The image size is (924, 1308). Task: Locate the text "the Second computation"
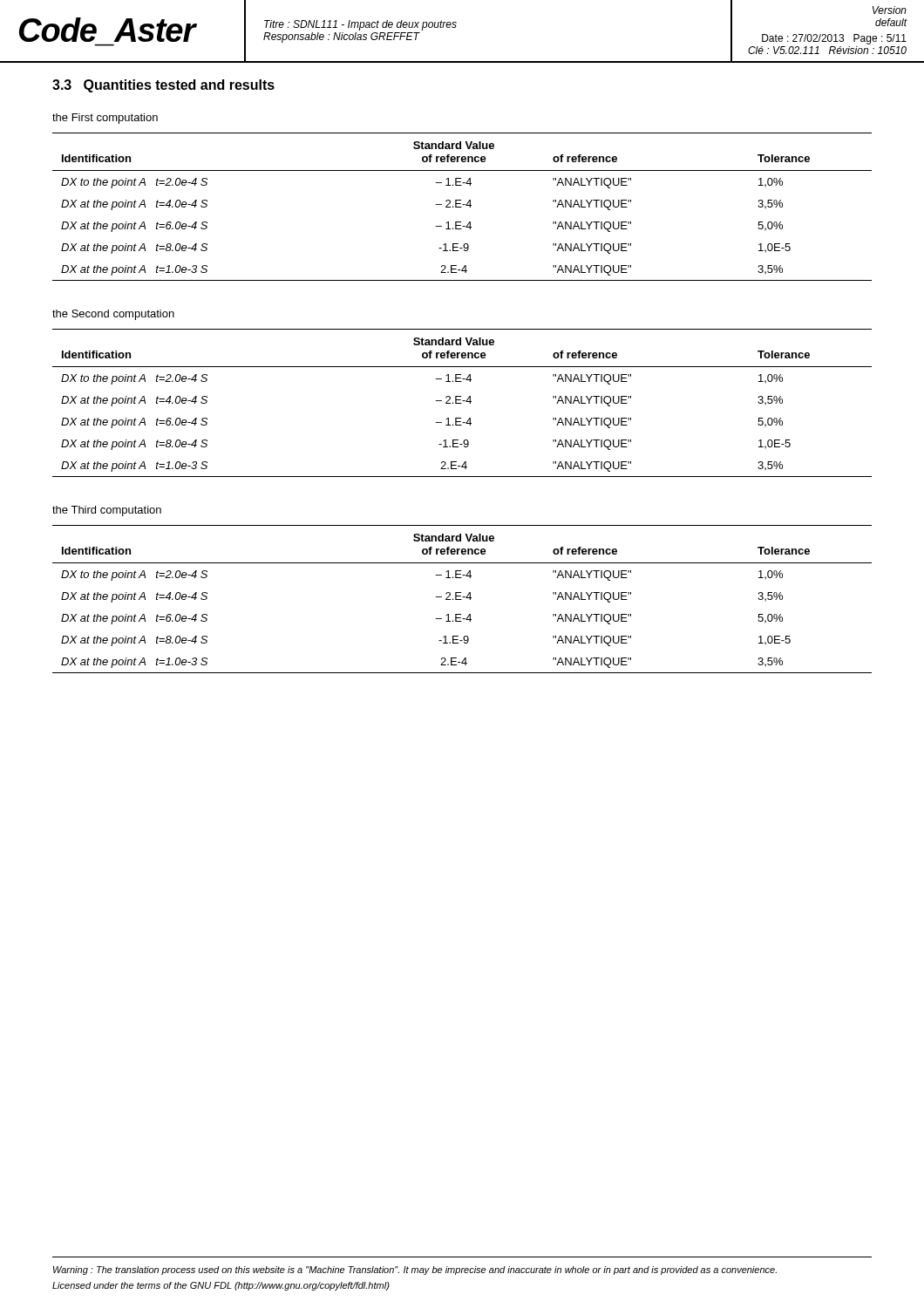(x=113, y=314)
